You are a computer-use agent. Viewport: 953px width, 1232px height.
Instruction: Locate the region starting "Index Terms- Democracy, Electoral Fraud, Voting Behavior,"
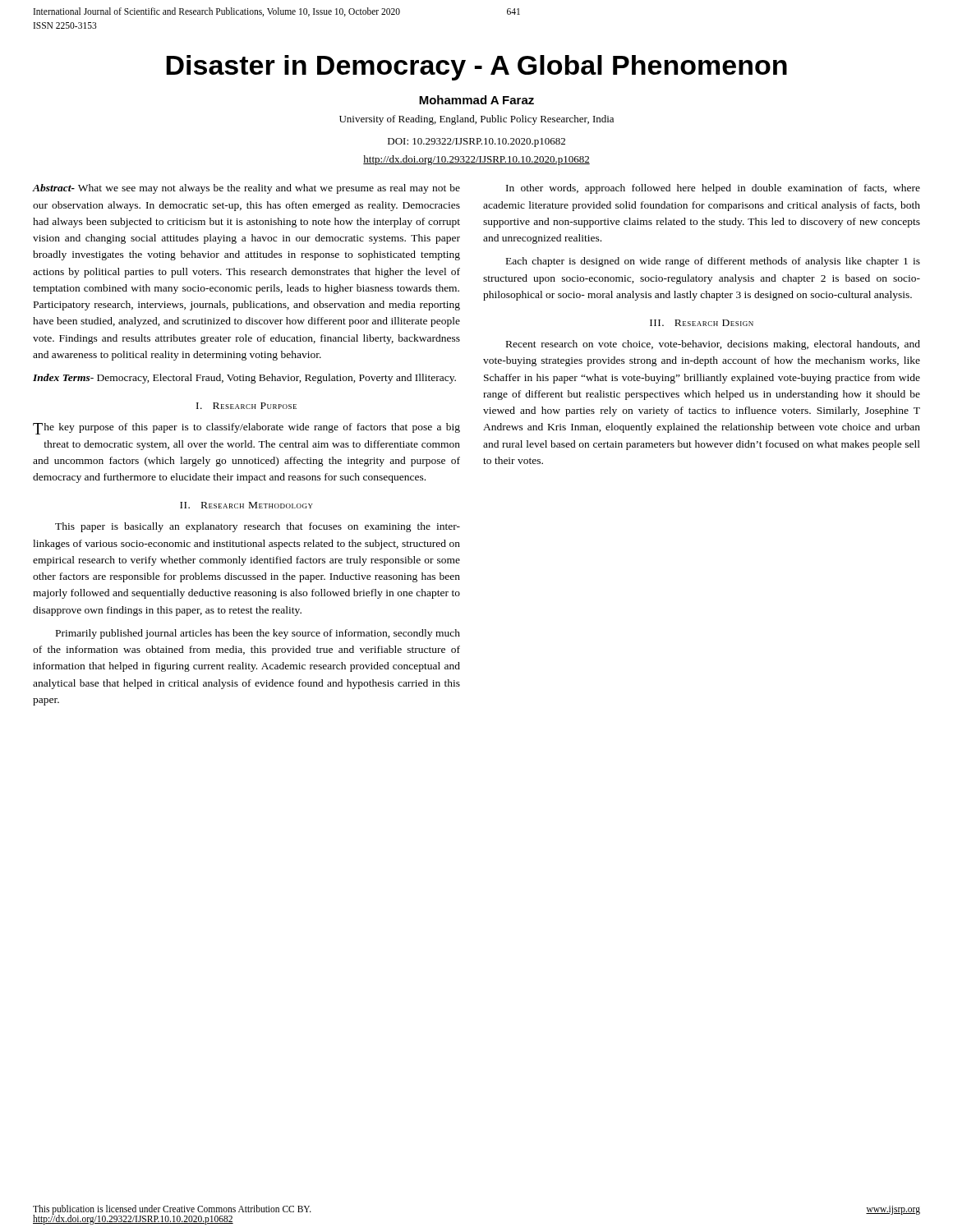pyautogui.click(x=245, y=378)
